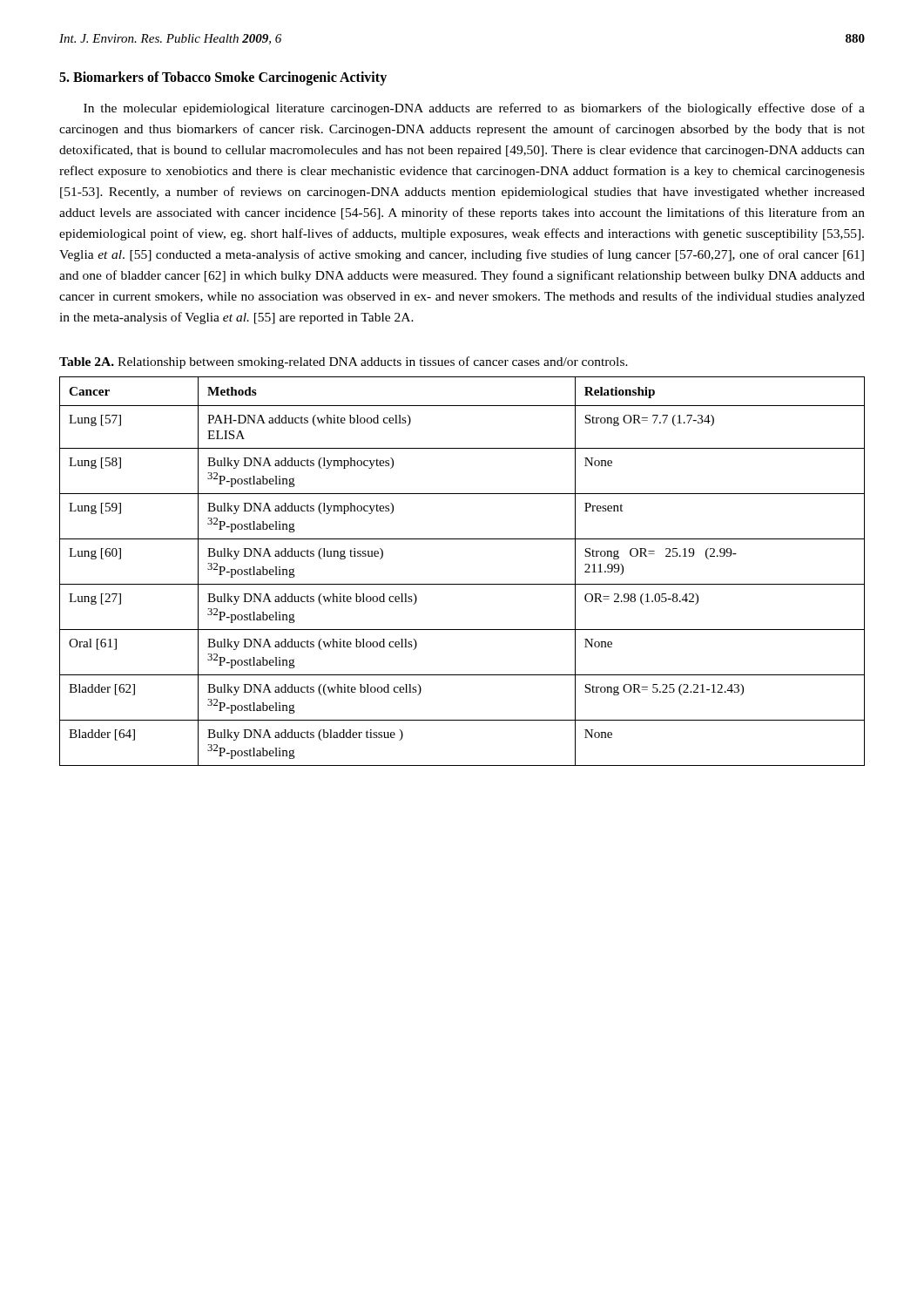Locate a table
Screen dimensions: 1307x924
(x=462, y=571)
